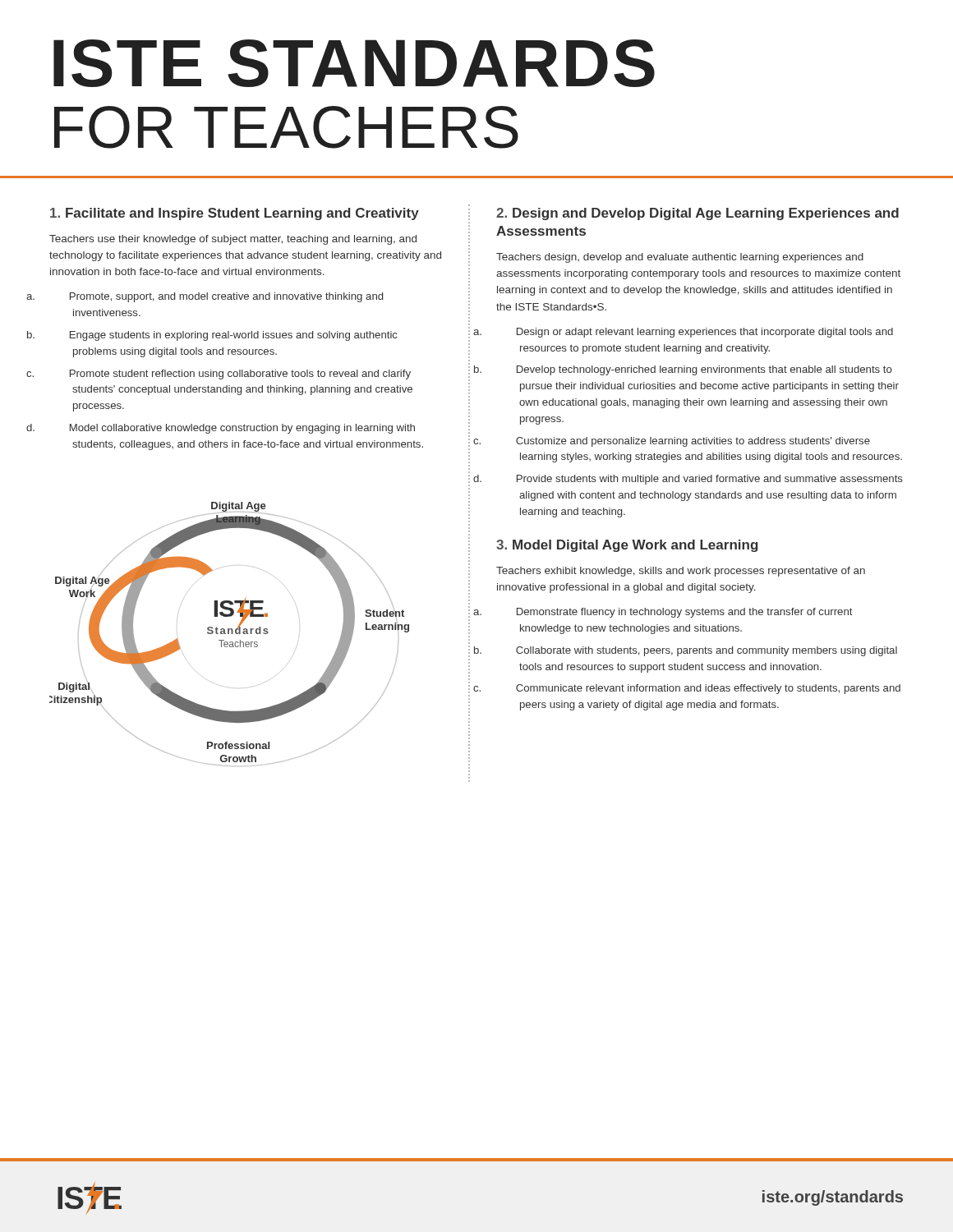Select the region starting "d. Provide students with multiple and varied"
The height and width of the screenshot is (1232, 953).
[x=700, y=495]
